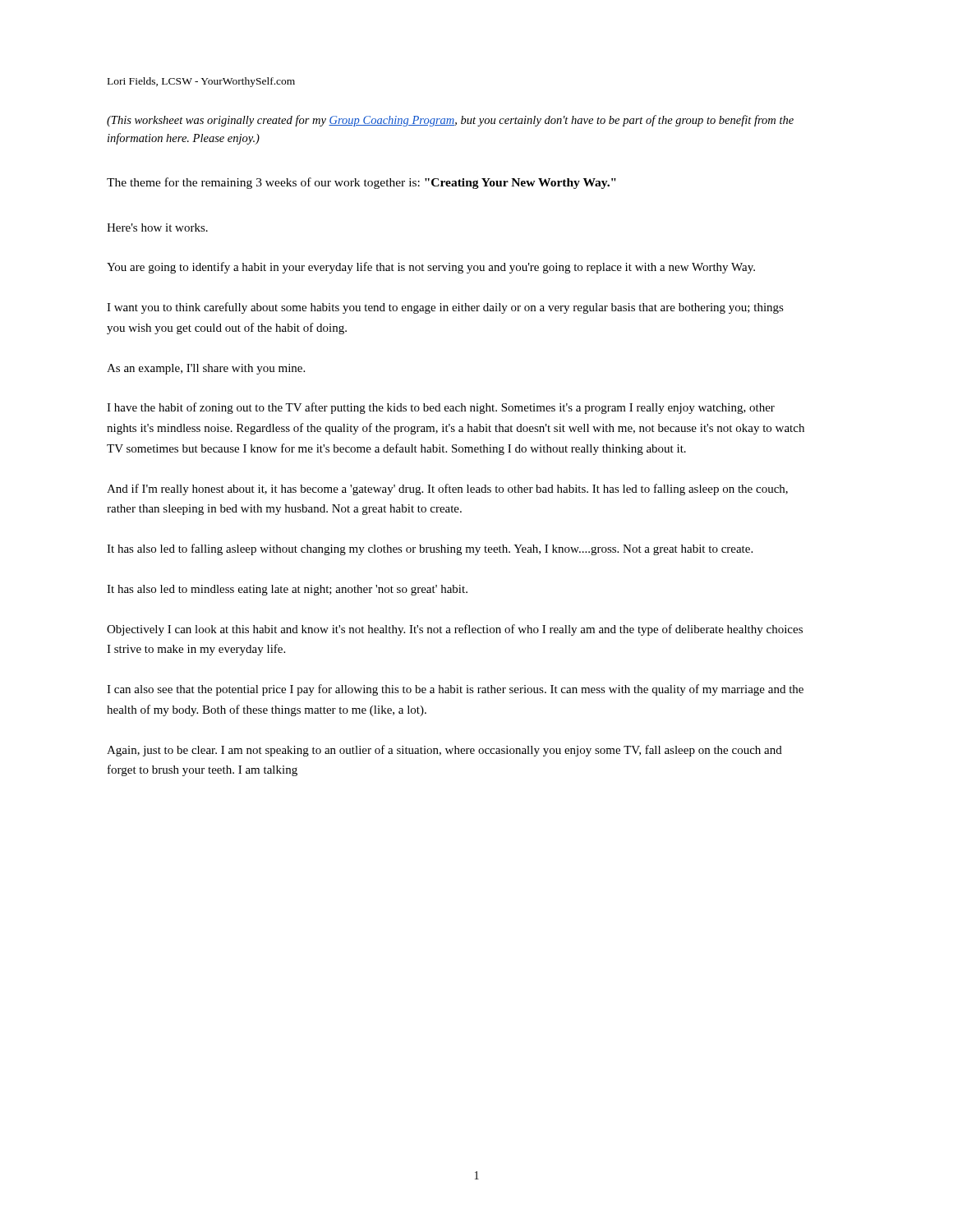Point to the region starting "It has also led to falling asleep without"
The width and height of the screenshot is (953, 1232).
pos(430,549)
